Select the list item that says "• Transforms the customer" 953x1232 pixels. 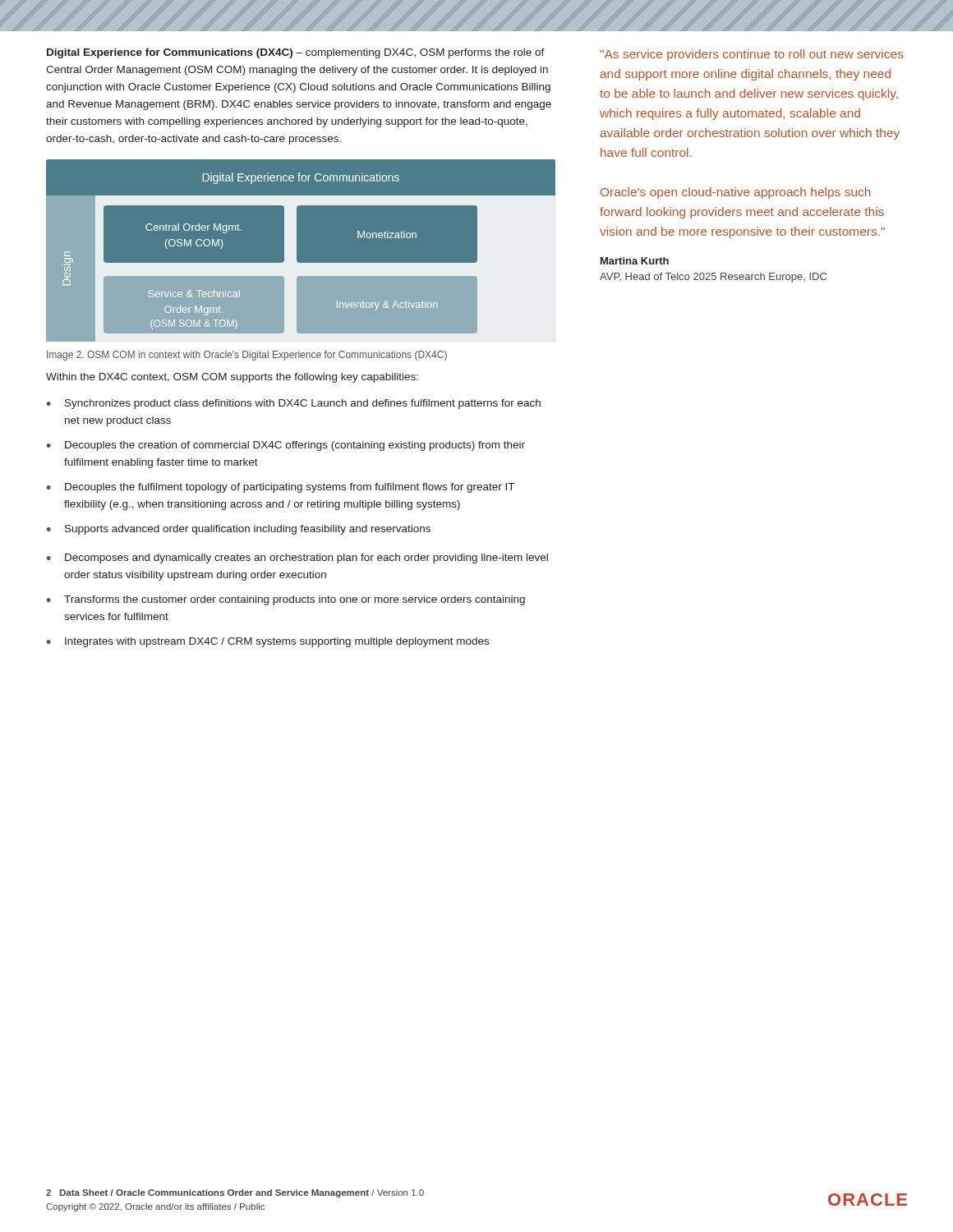pos(300,608)
